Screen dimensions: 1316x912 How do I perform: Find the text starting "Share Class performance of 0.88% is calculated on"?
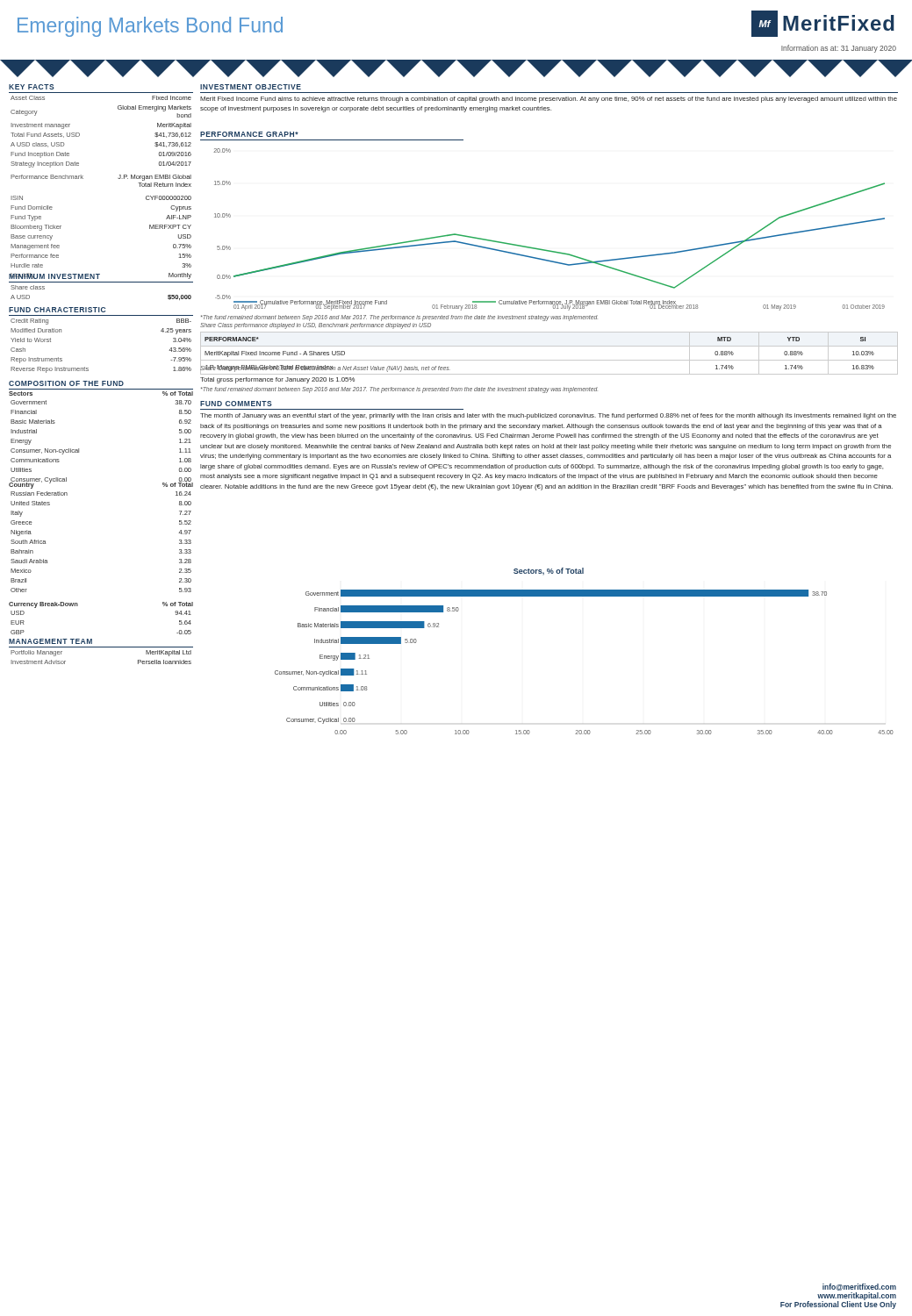coord(325,368)
